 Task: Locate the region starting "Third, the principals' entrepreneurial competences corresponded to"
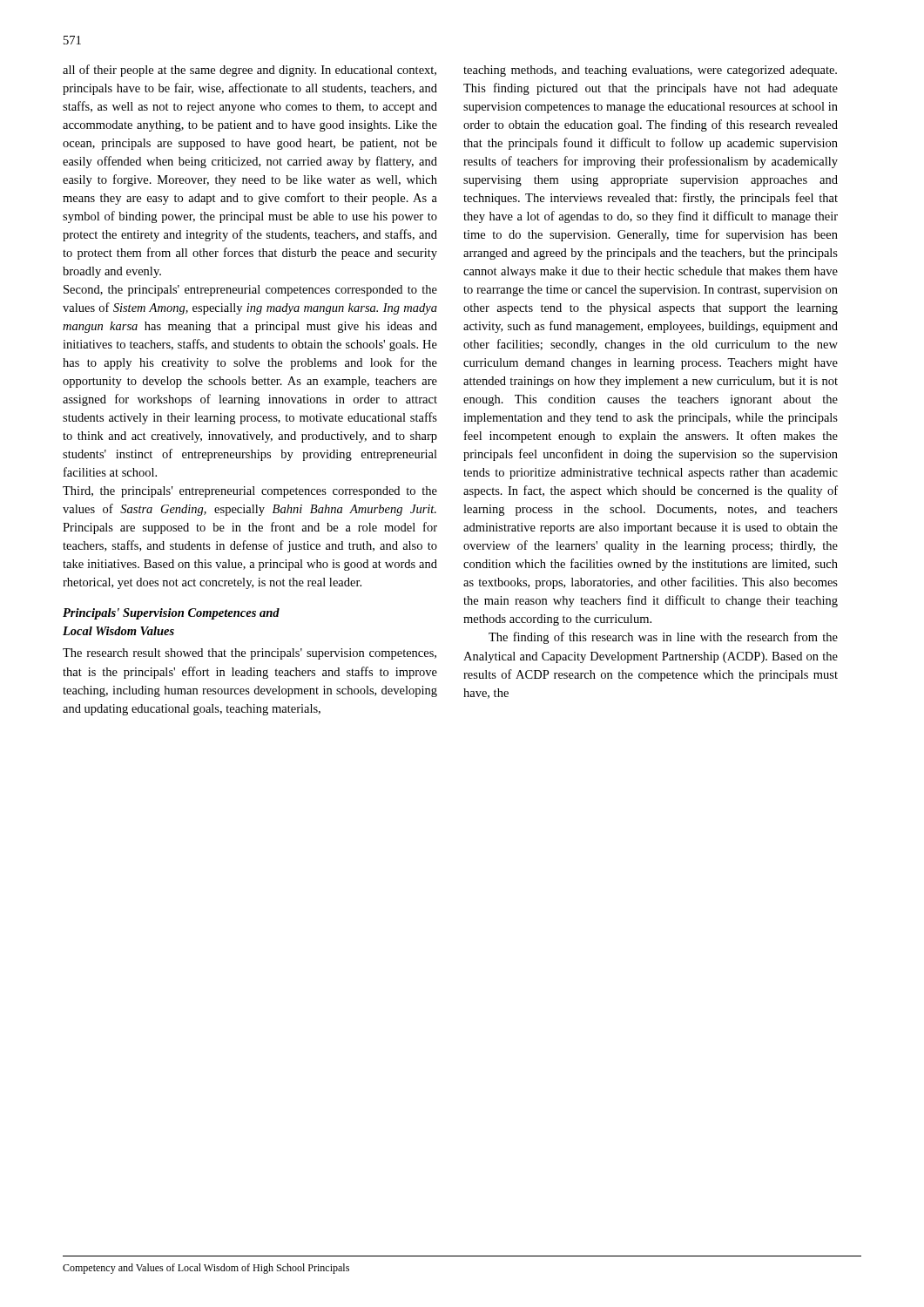[x=250, y=537]
